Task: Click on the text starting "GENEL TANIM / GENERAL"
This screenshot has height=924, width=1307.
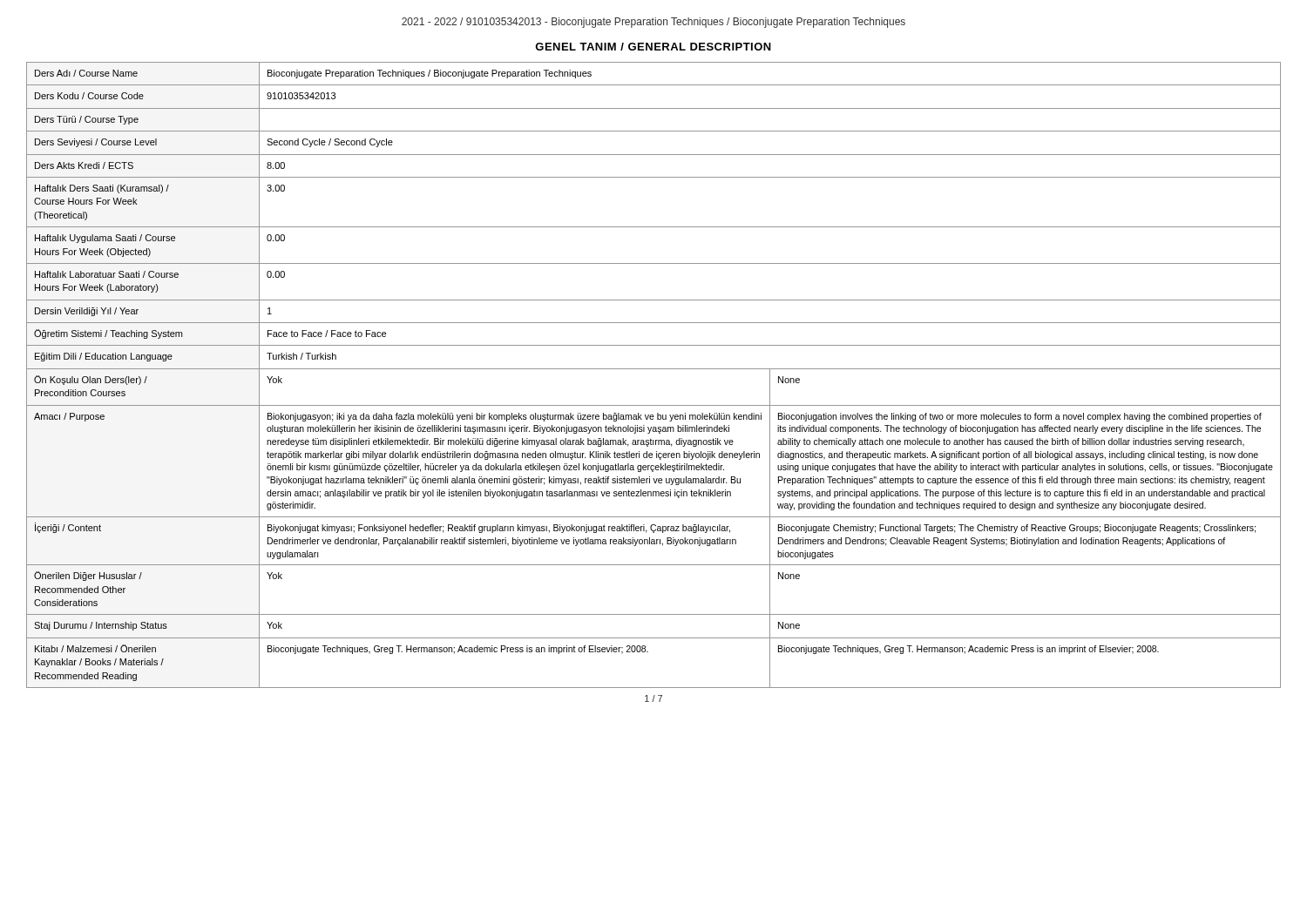Action: point(654,47)
